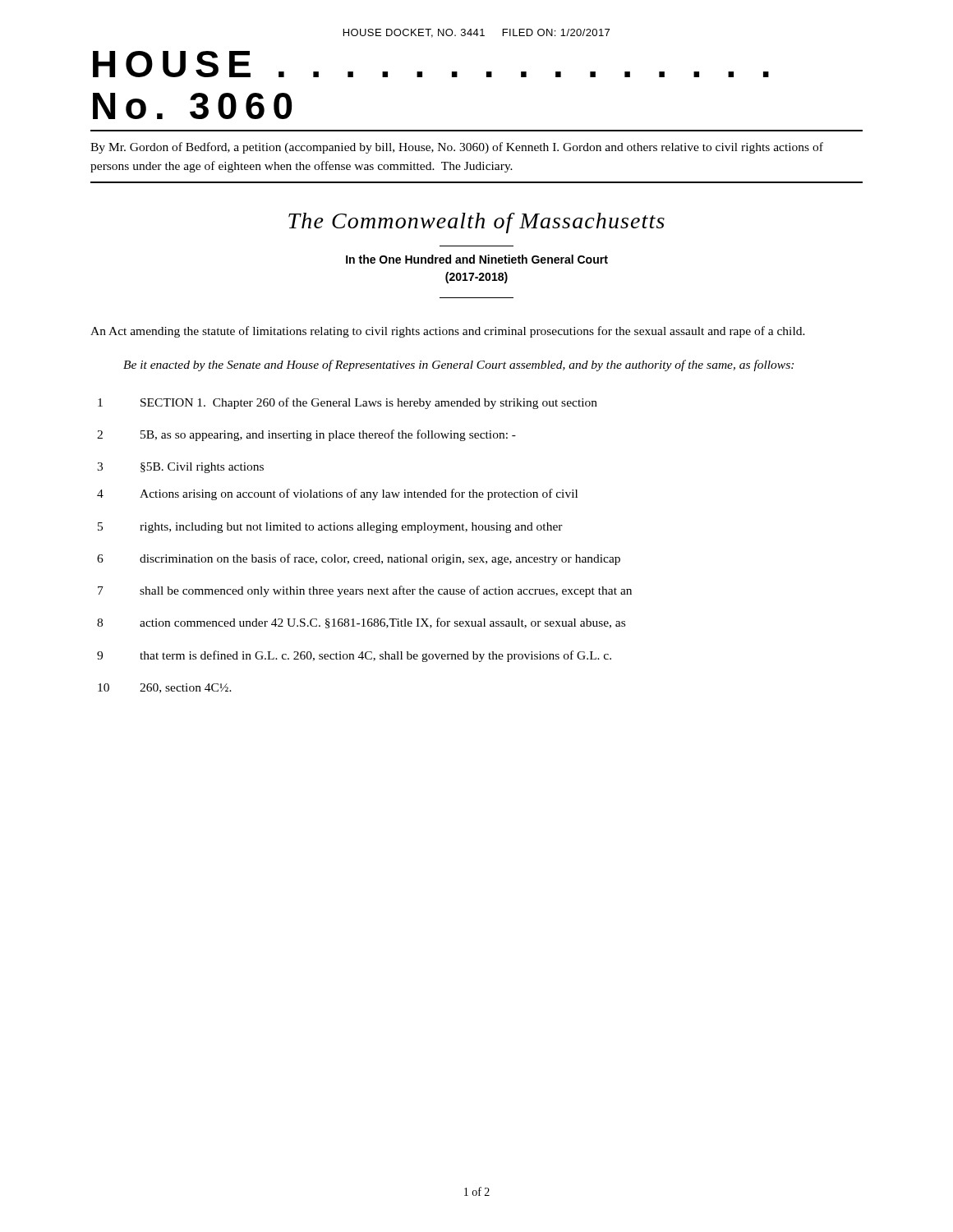The image size is (953, 1232).
Task: Where does it say "3 §5B. Civil rights actions"?
Action: coord(180,468)
